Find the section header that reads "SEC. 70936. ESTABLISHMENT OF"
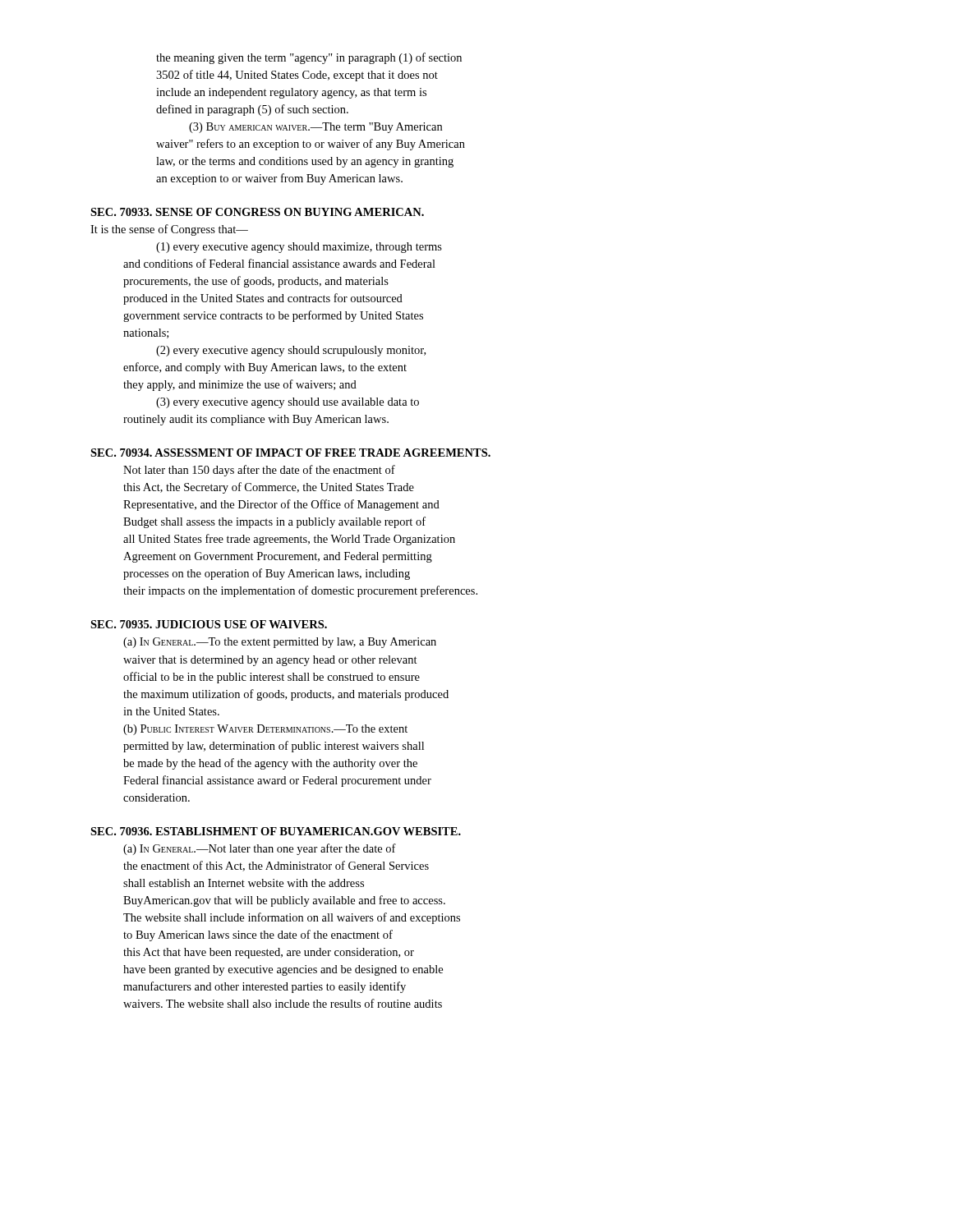The width and height of the screenshot is (953, 1232). (276, 831)
